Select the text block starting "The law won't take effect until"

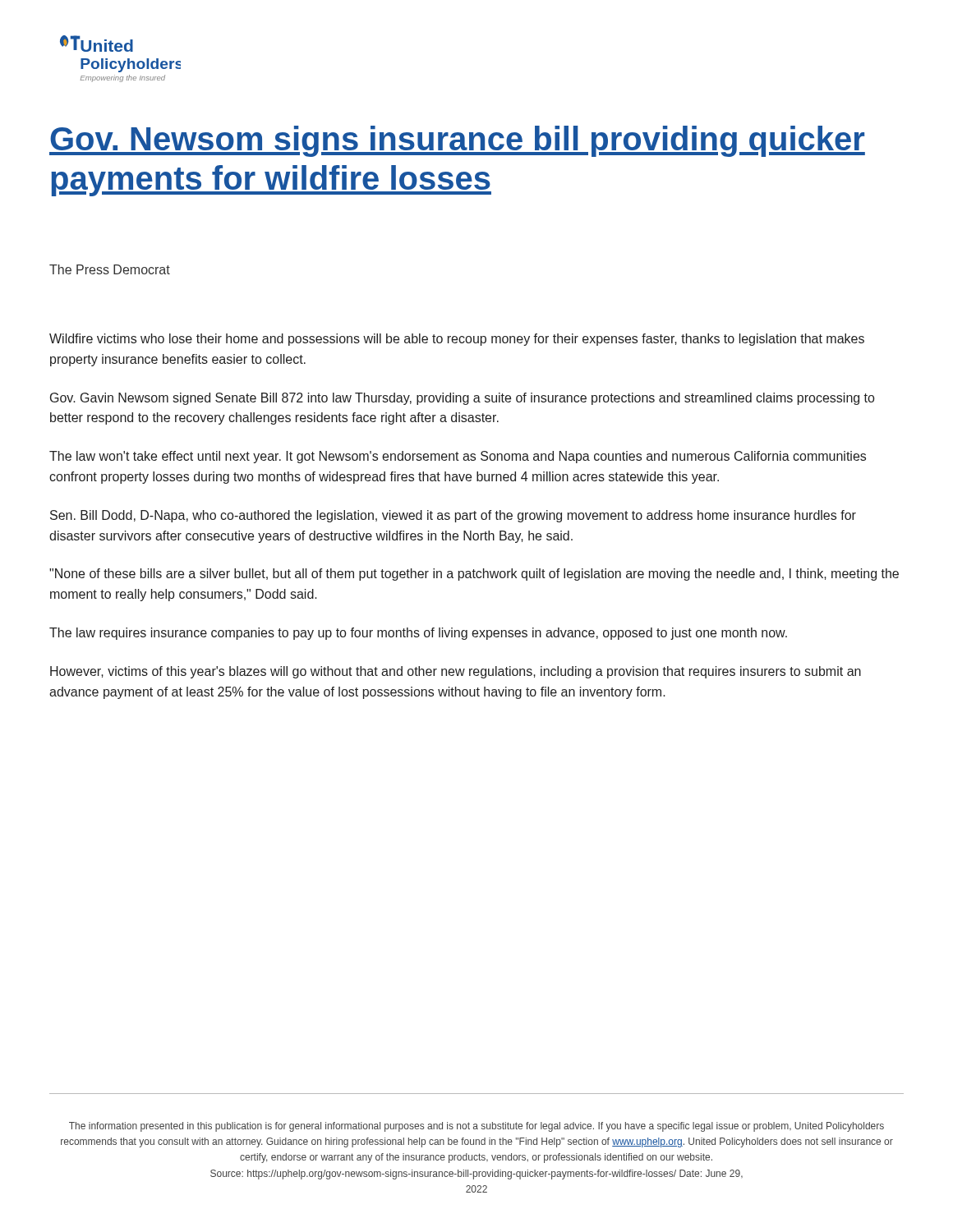click(x=476, y=467)
